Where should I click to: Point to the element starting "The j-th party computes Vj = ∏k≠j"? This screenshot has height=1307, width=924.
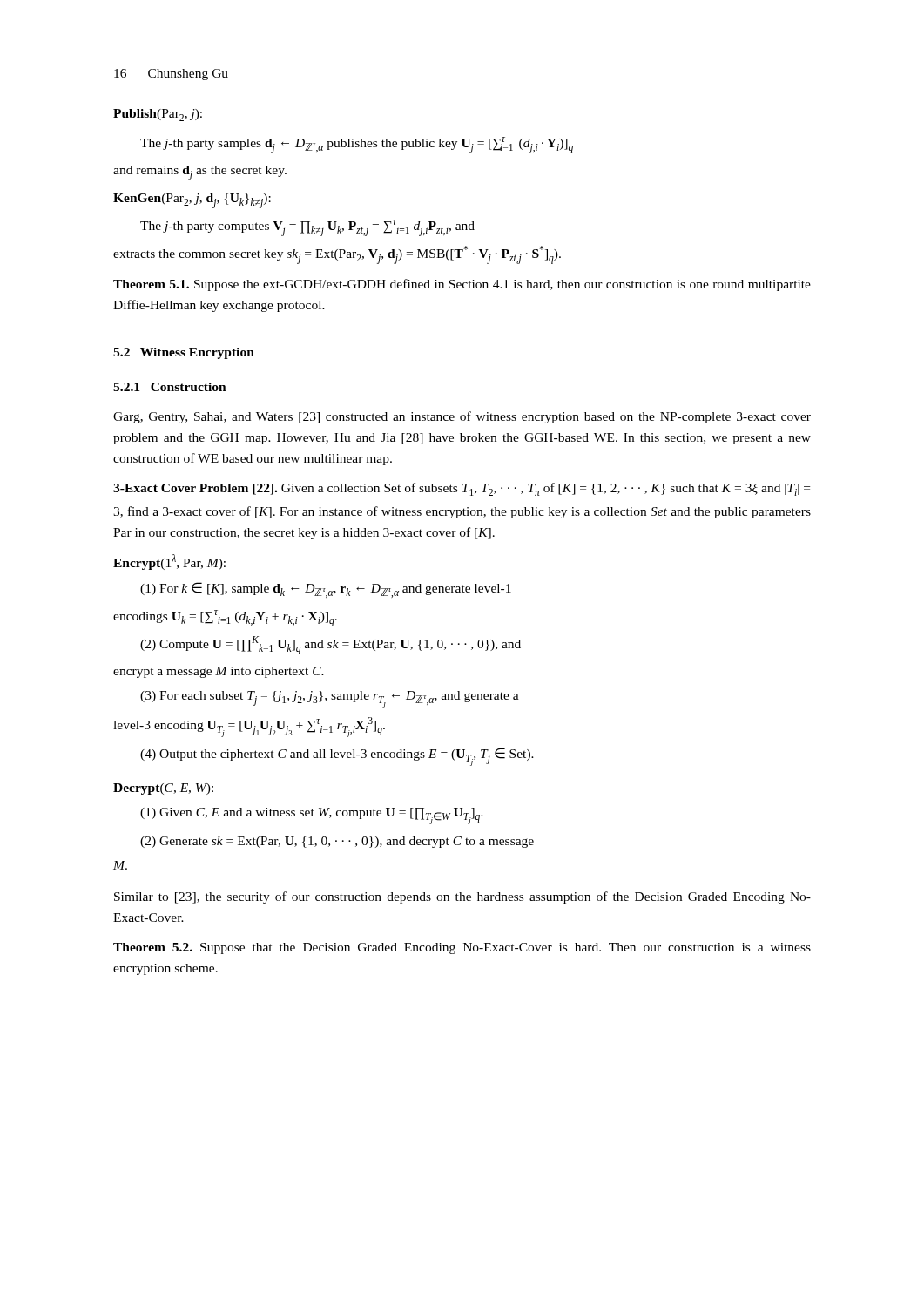[307, 226]
